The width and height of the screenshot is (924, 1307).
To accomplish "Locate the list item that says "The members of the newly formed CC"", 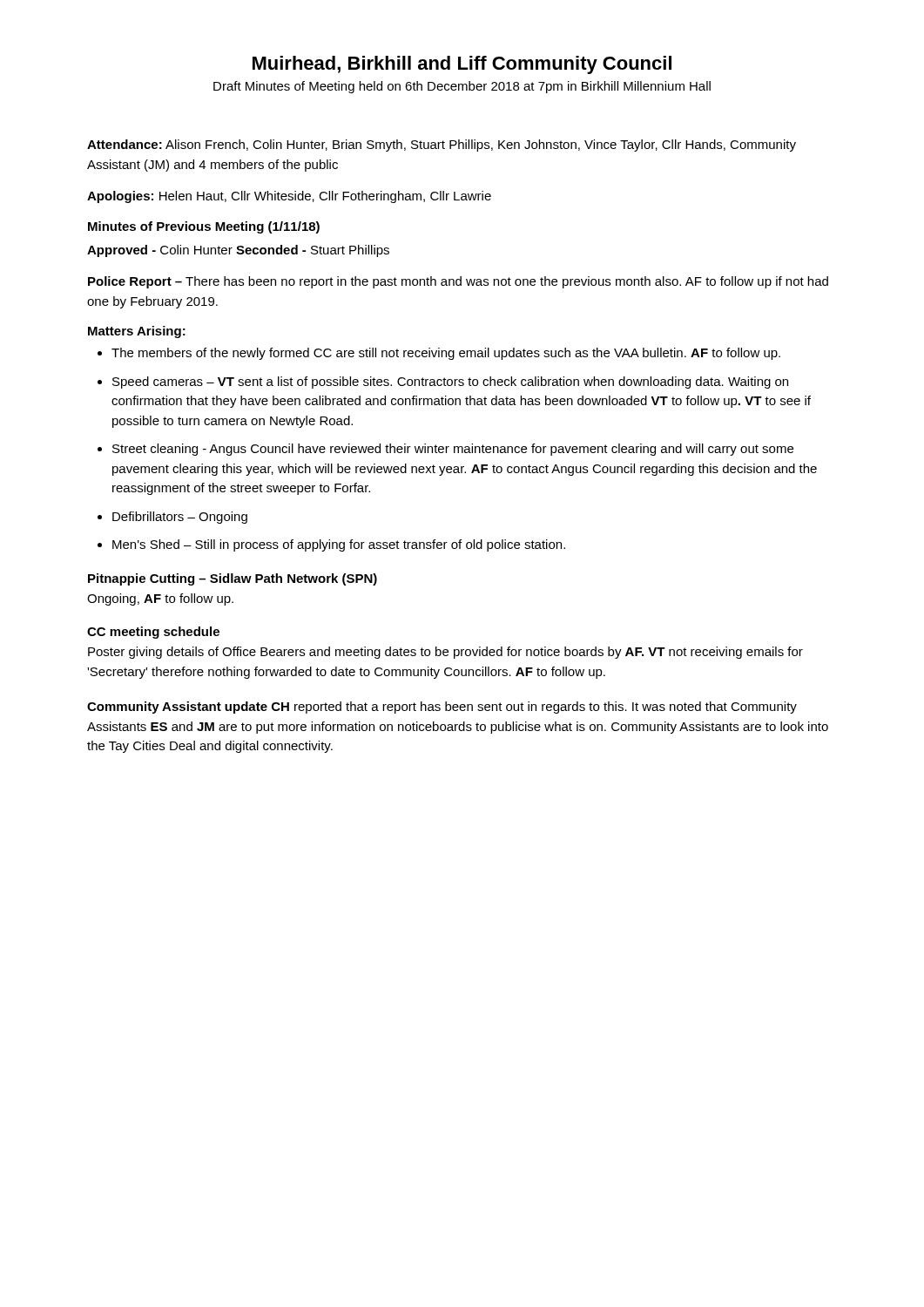I will point(446,352).
